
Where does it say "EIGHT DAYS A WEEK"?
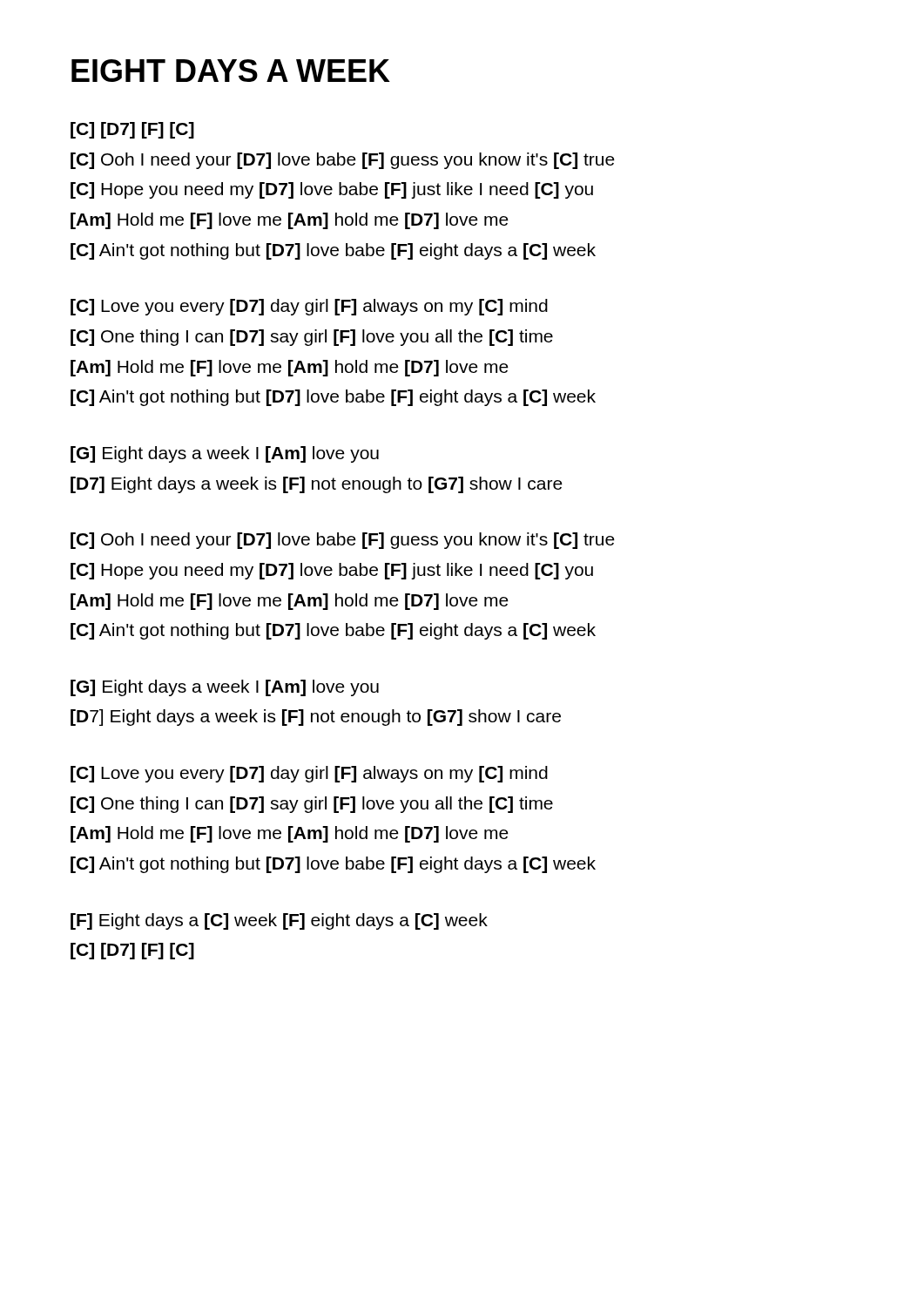(x=230, y=71)
